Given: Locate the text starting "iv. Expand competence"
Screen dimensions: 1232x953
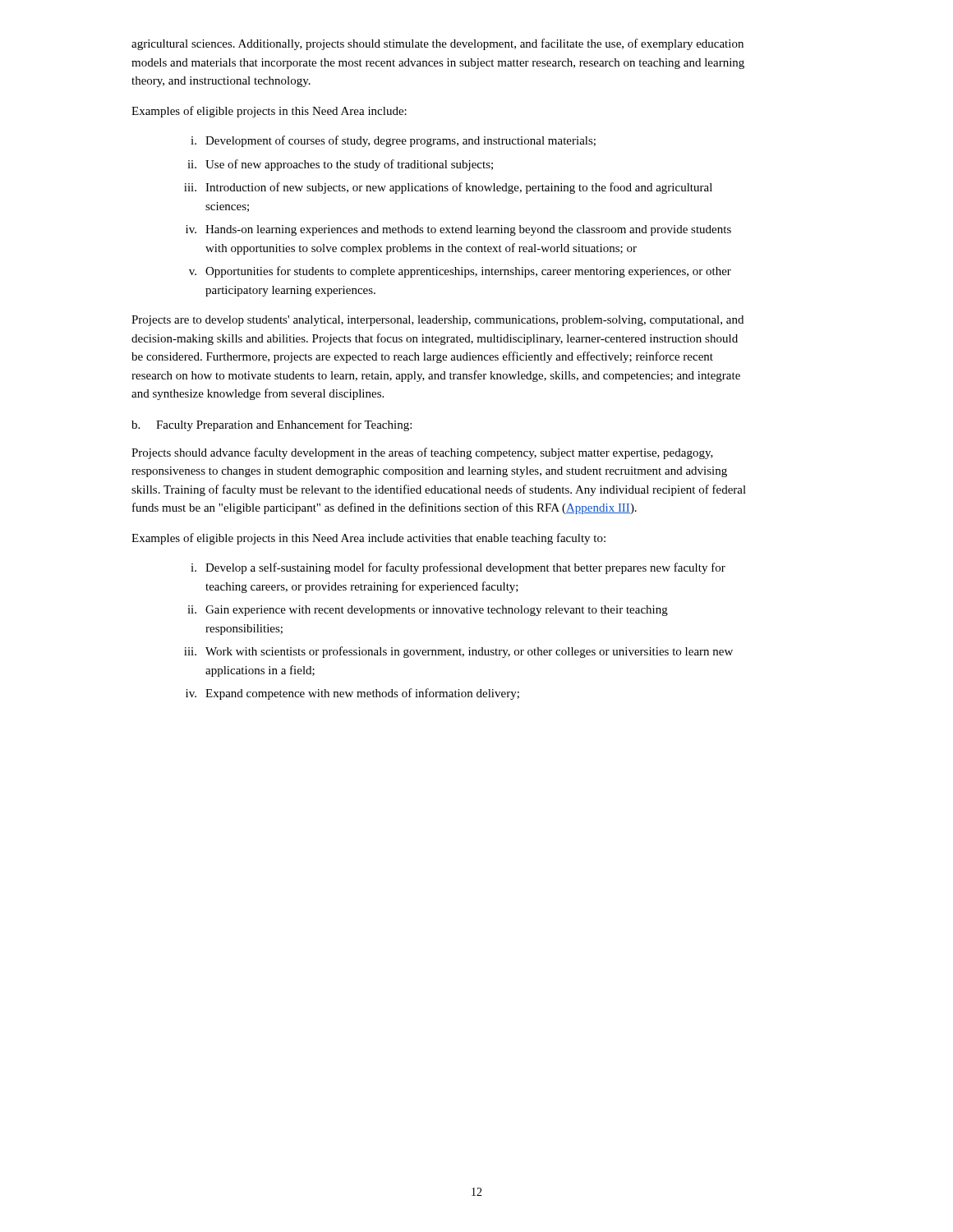Looking at the screenshot, I should coord(456,693).
